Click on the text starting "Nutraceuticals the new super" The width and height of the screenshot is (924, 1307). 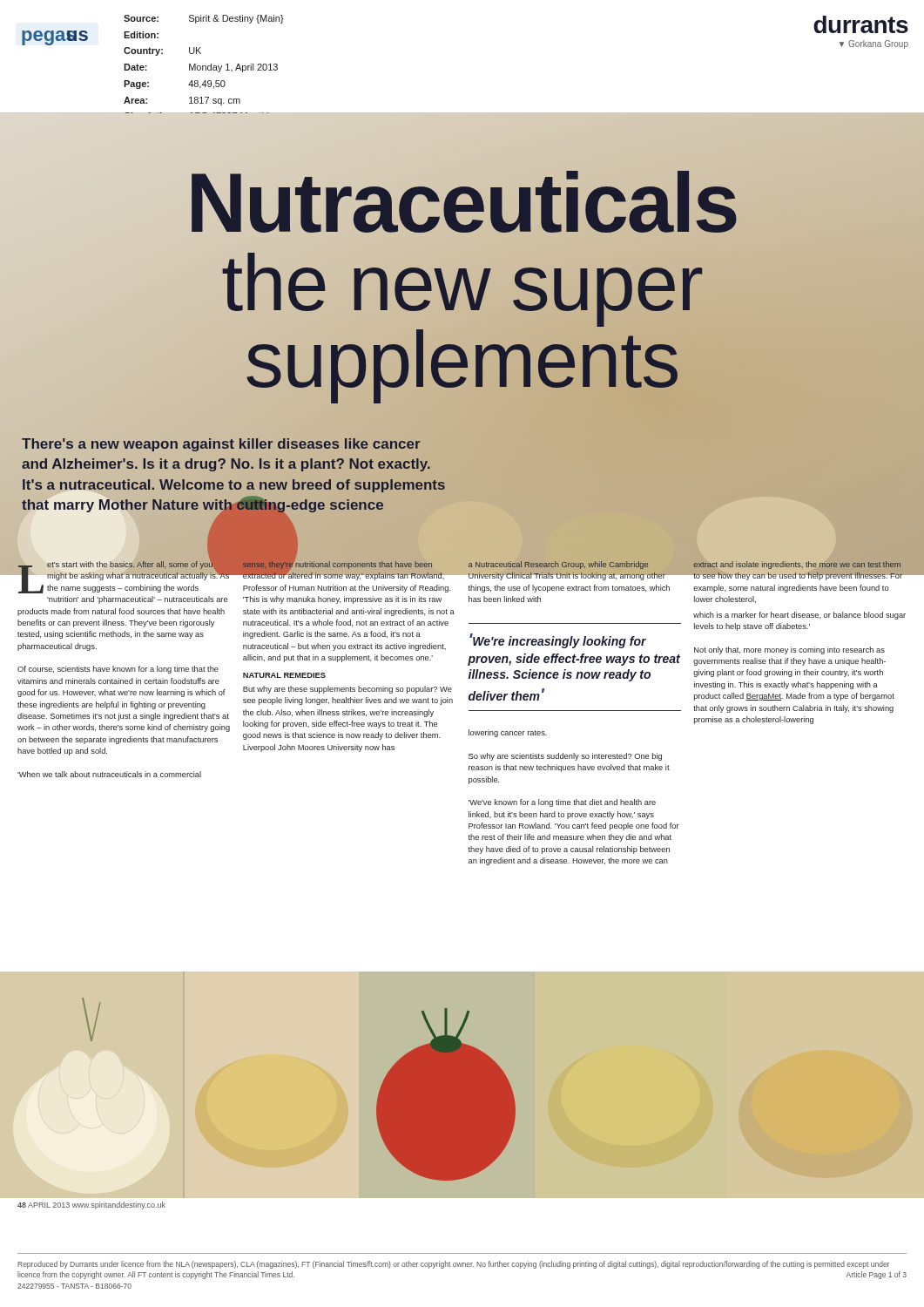pyautogui.click(x=462, y=280)
